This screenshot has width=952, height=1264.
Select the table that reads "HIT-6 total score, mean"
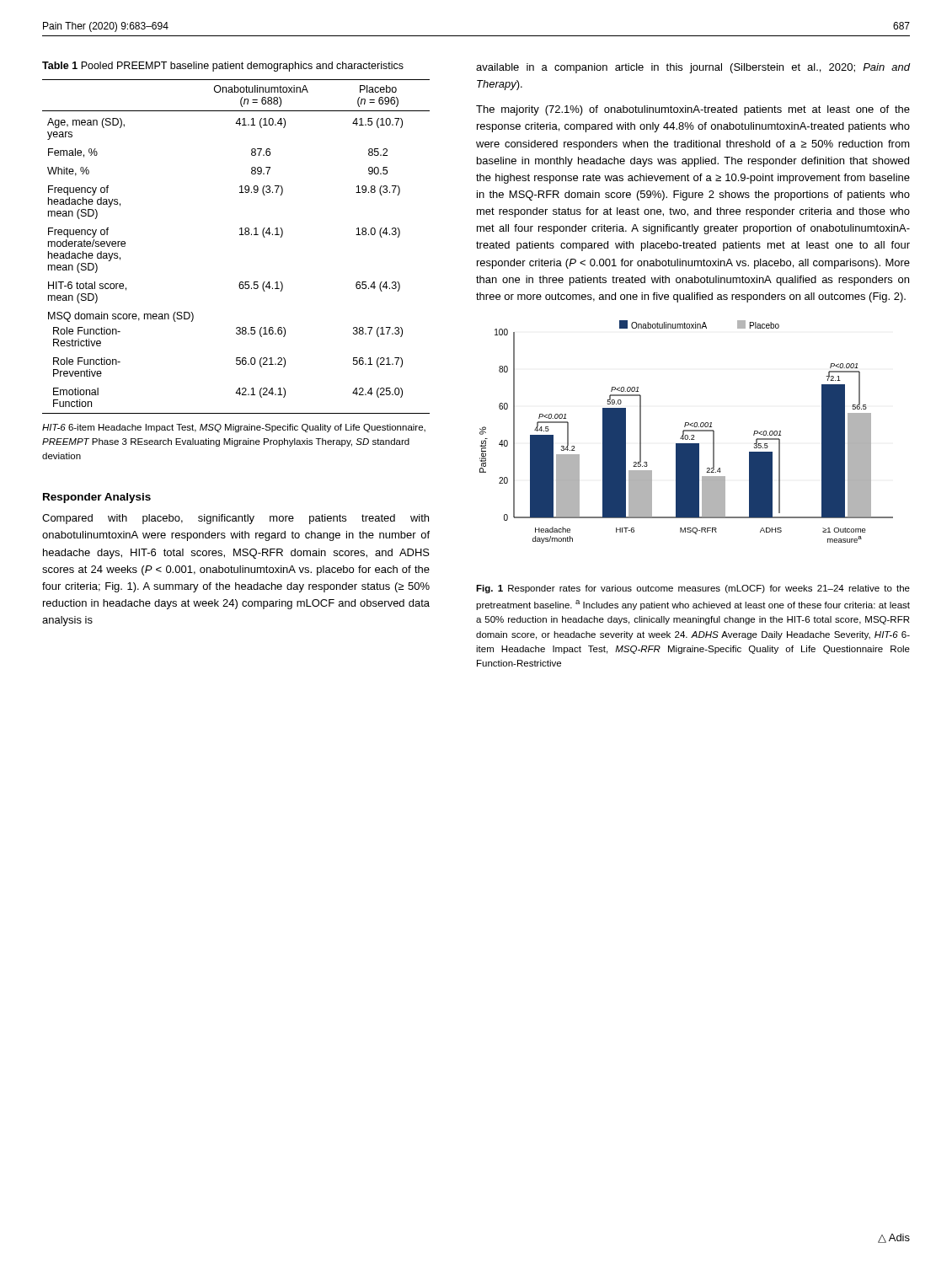[x=236, y=246]
